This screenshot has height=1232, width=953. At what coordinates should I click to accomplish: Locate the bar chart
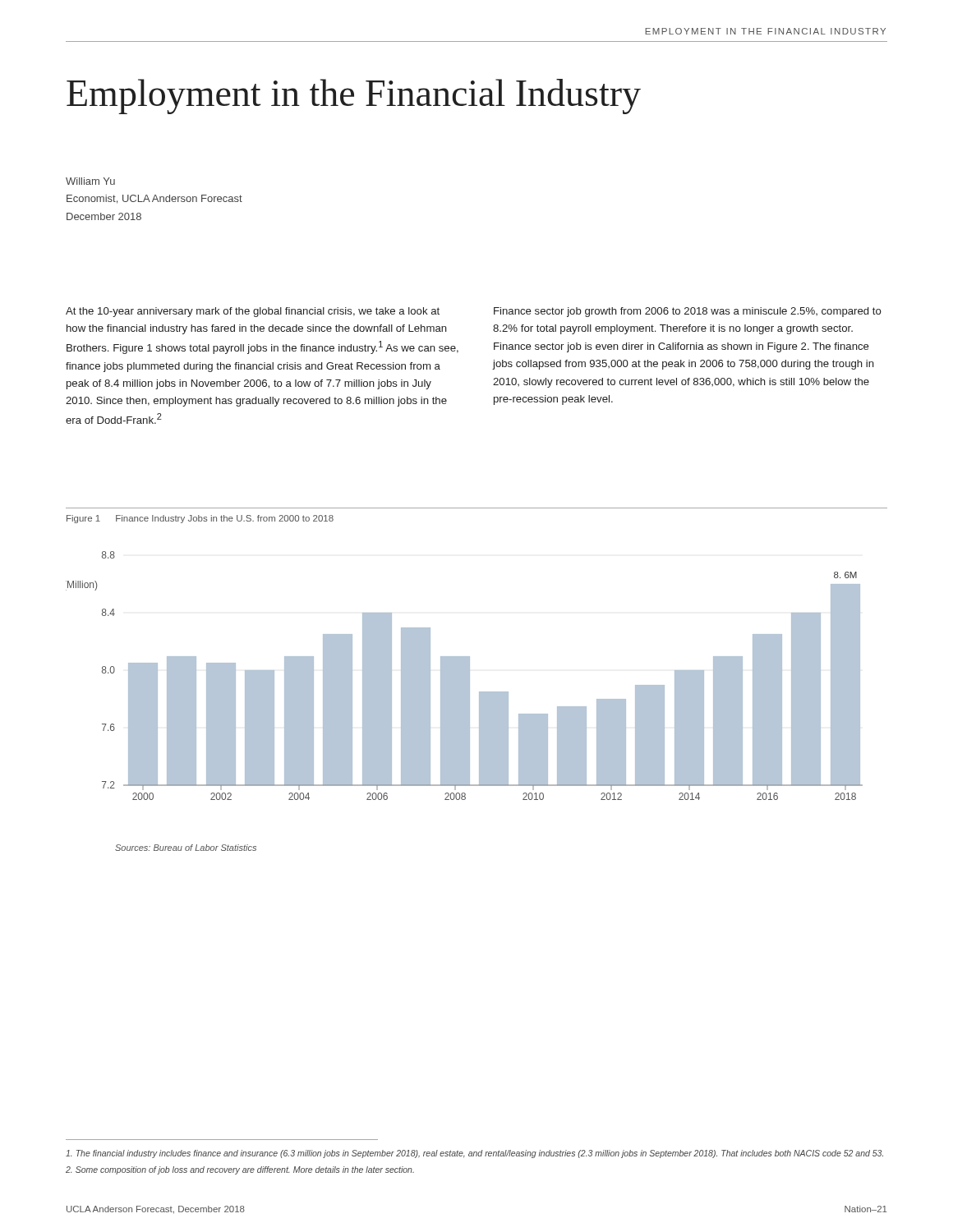[476, 691]
